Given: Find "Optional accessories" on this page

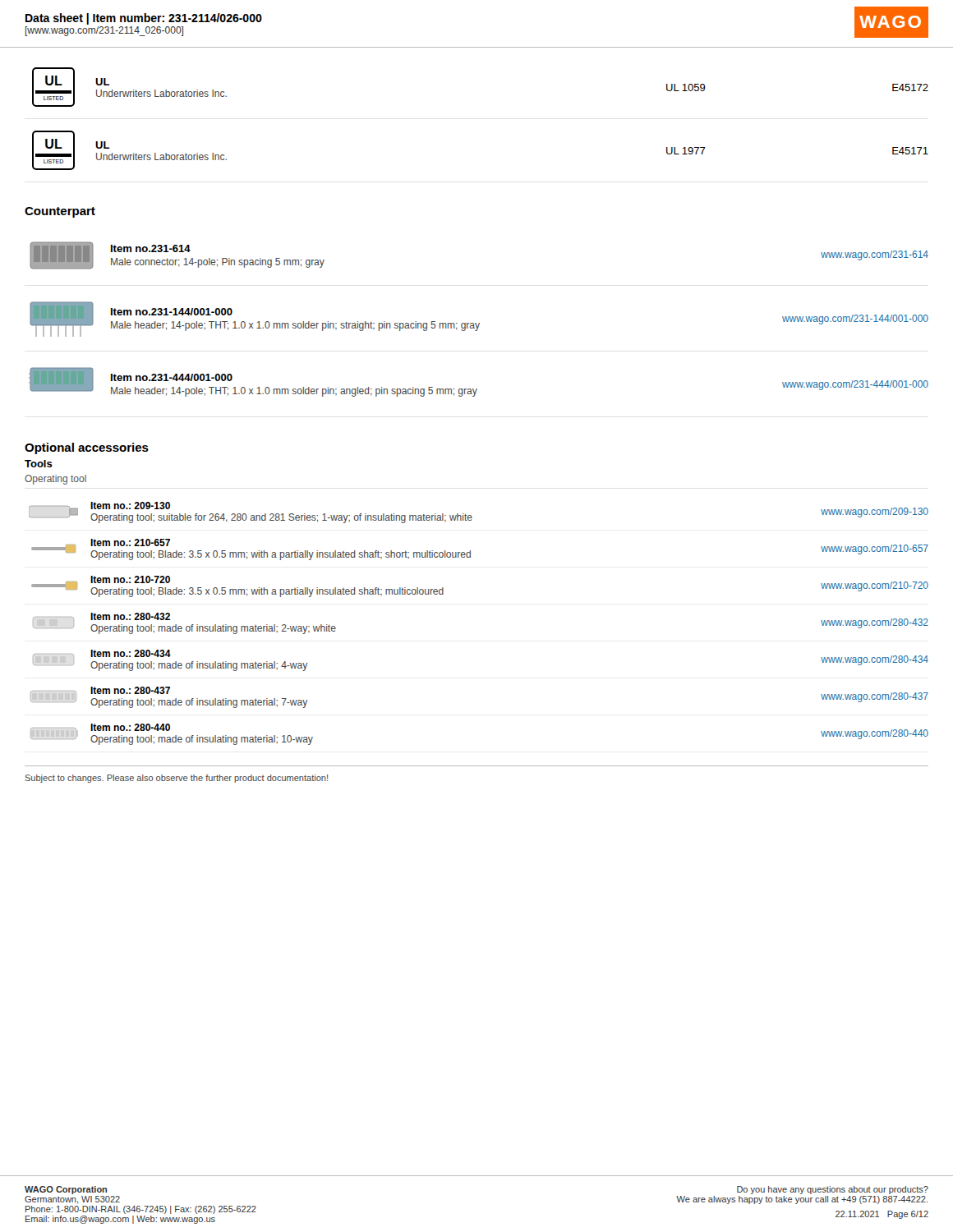Looking at the screenshot, I should click(87, 447).
